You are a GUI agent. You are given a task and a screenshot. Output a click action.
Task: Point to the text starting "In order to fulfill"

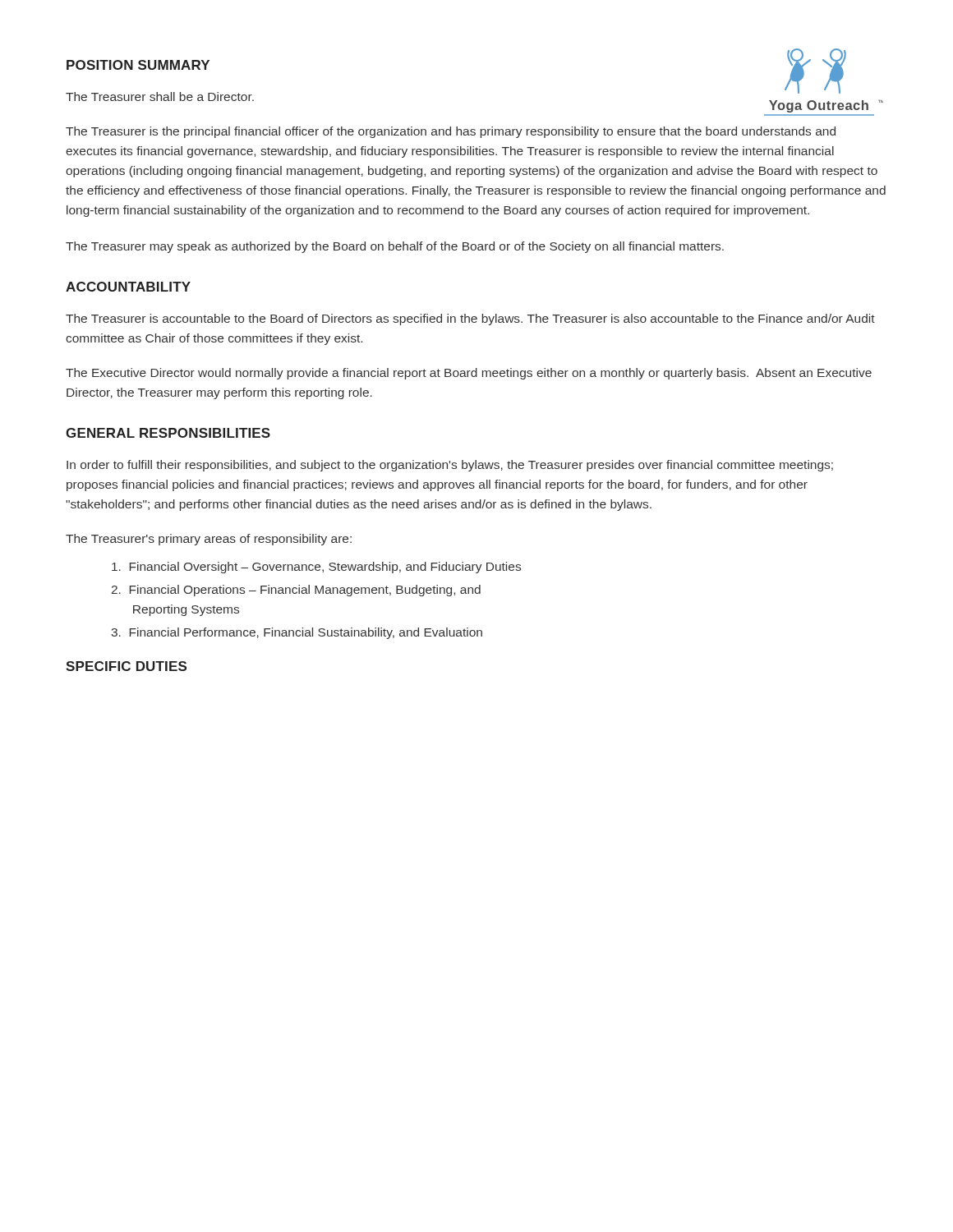coord(450,484)
